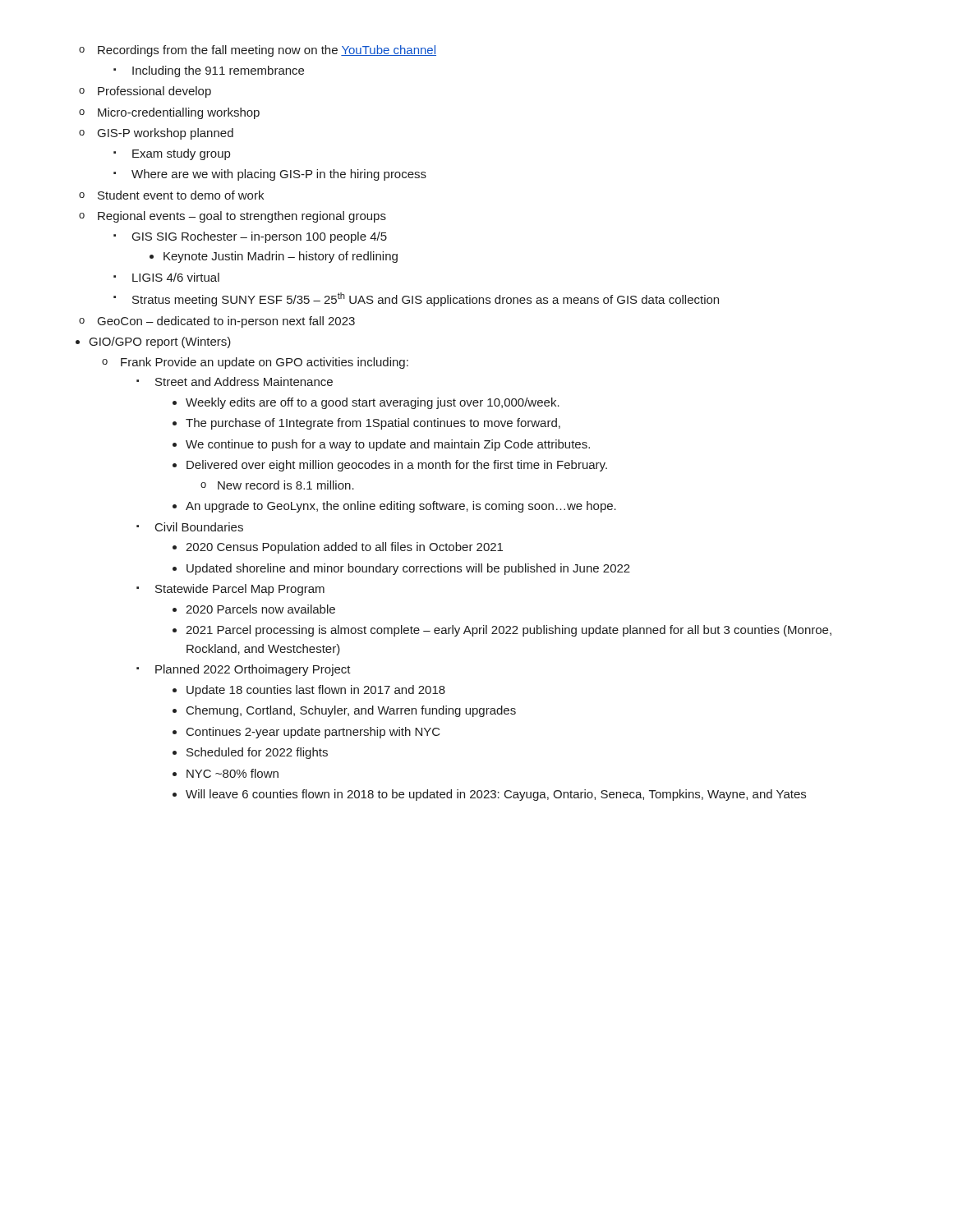Select the block starting "Weekly edits are off to a"
Screen dimensions: 1232x953
pyautogui.click(x=373, y=402)
